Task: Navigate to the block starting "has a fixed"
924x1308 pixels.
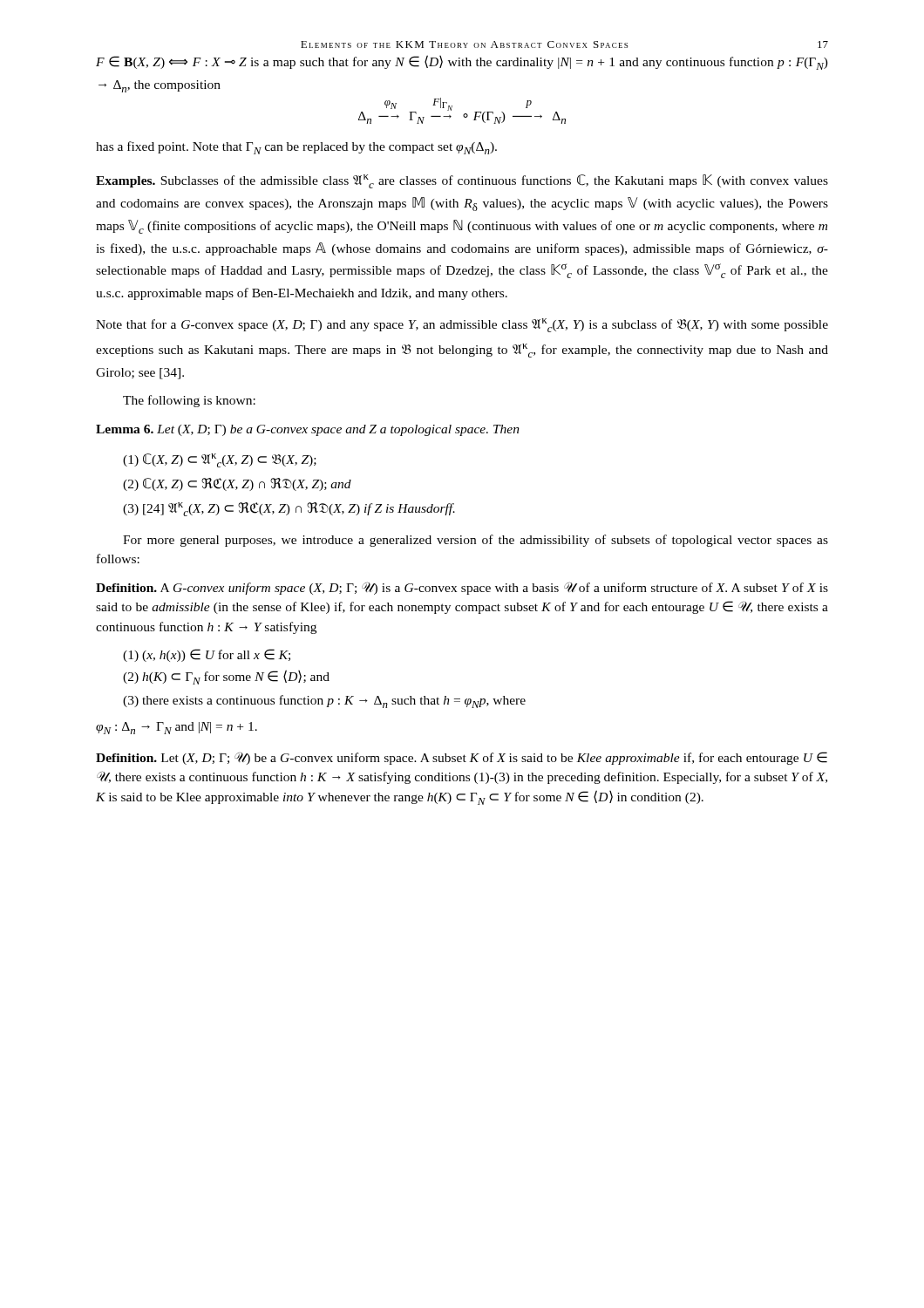Action: [297, 148]
